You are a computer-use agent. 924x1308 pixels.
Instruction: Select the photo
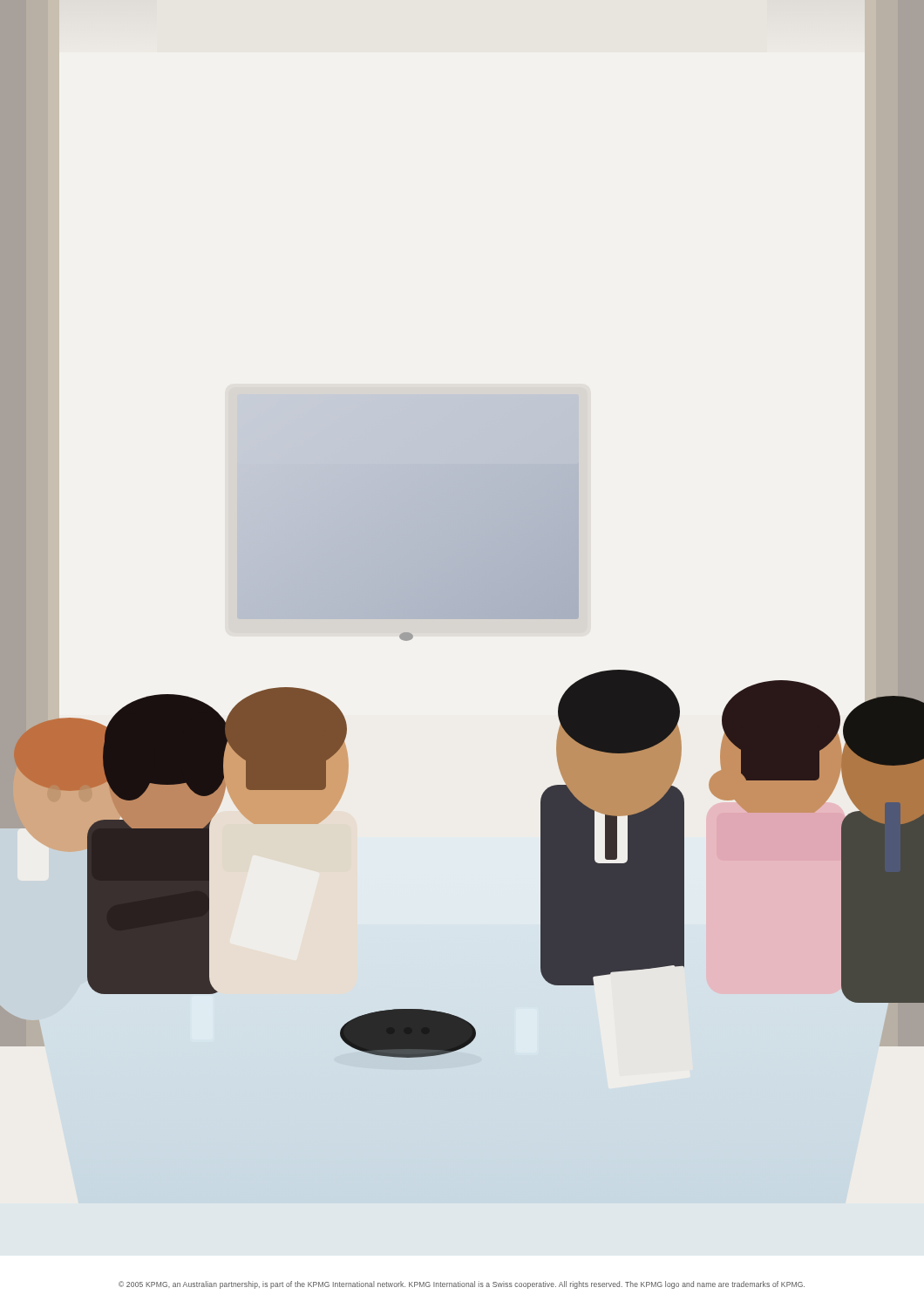[462, 628]
